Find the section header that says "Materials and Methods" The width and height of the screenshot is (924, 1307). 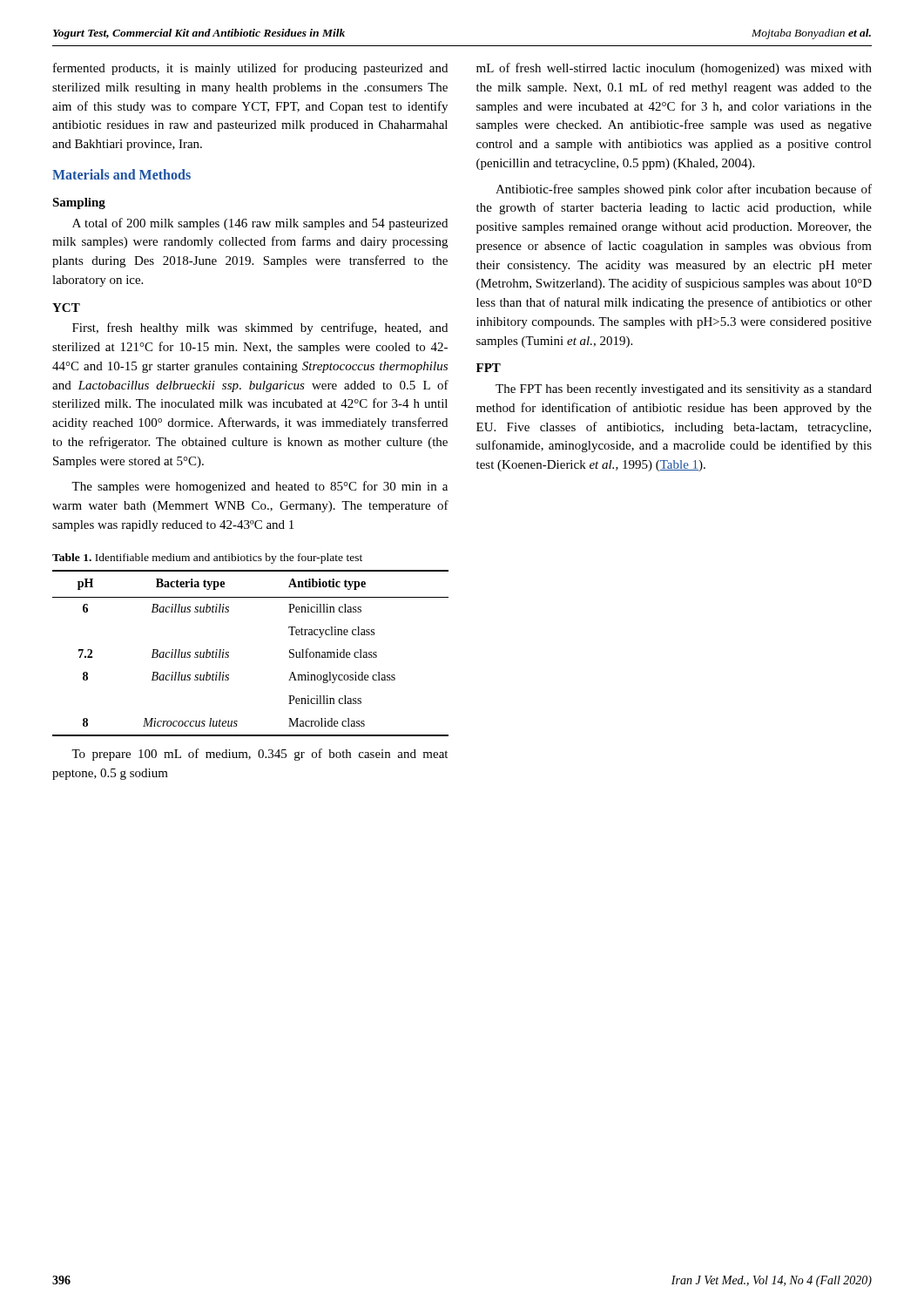click(x=122, y=174)
